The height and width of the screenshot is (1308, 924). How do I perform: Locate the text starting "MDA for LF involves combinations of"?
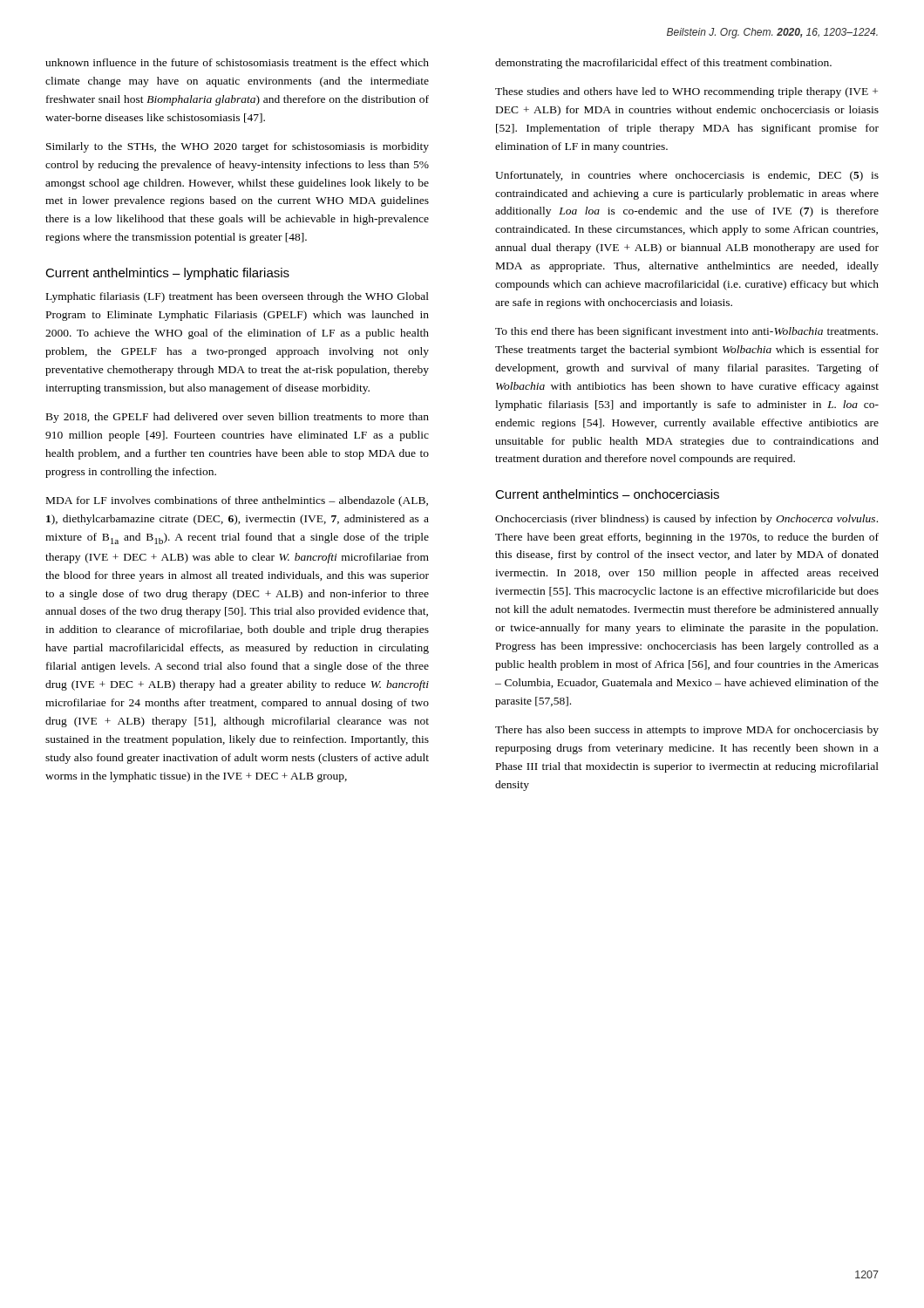[237, 638]
